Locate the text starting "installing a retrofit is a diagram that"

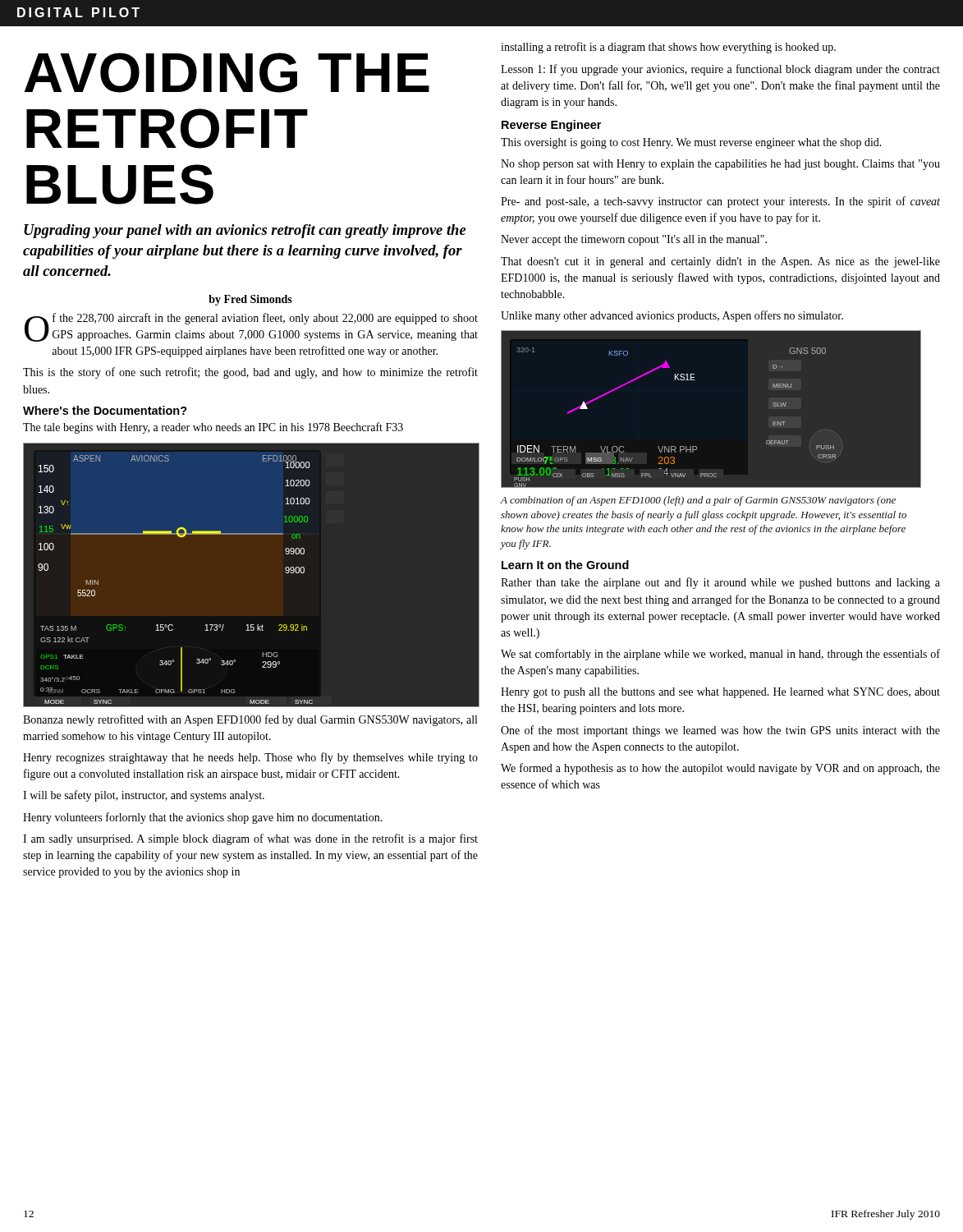pos(669,47)
